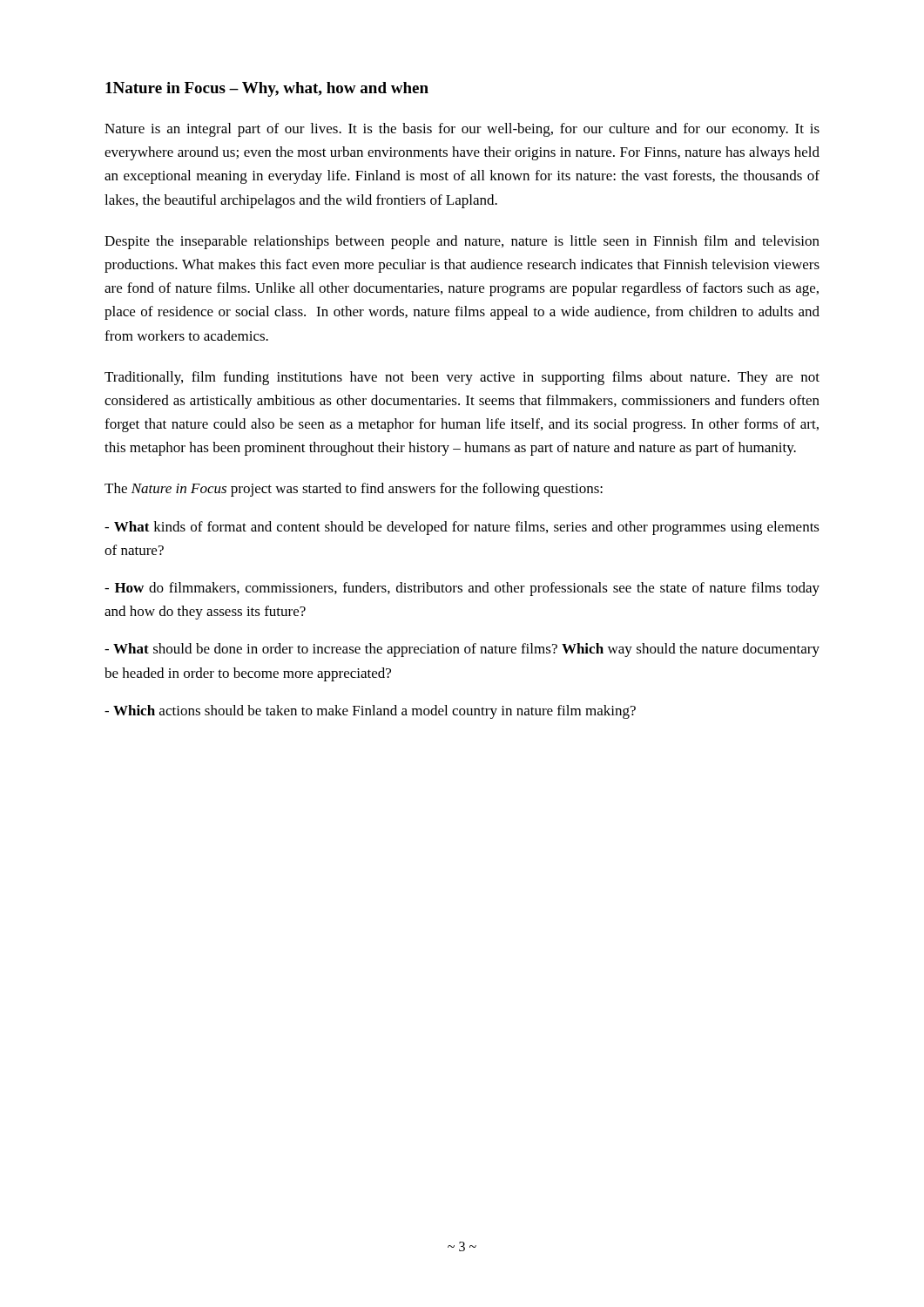This screenshot has height=1307, width=924.
Task: Locate the element starting "What kinds of format and content"
Action: [x=462, y=538]
